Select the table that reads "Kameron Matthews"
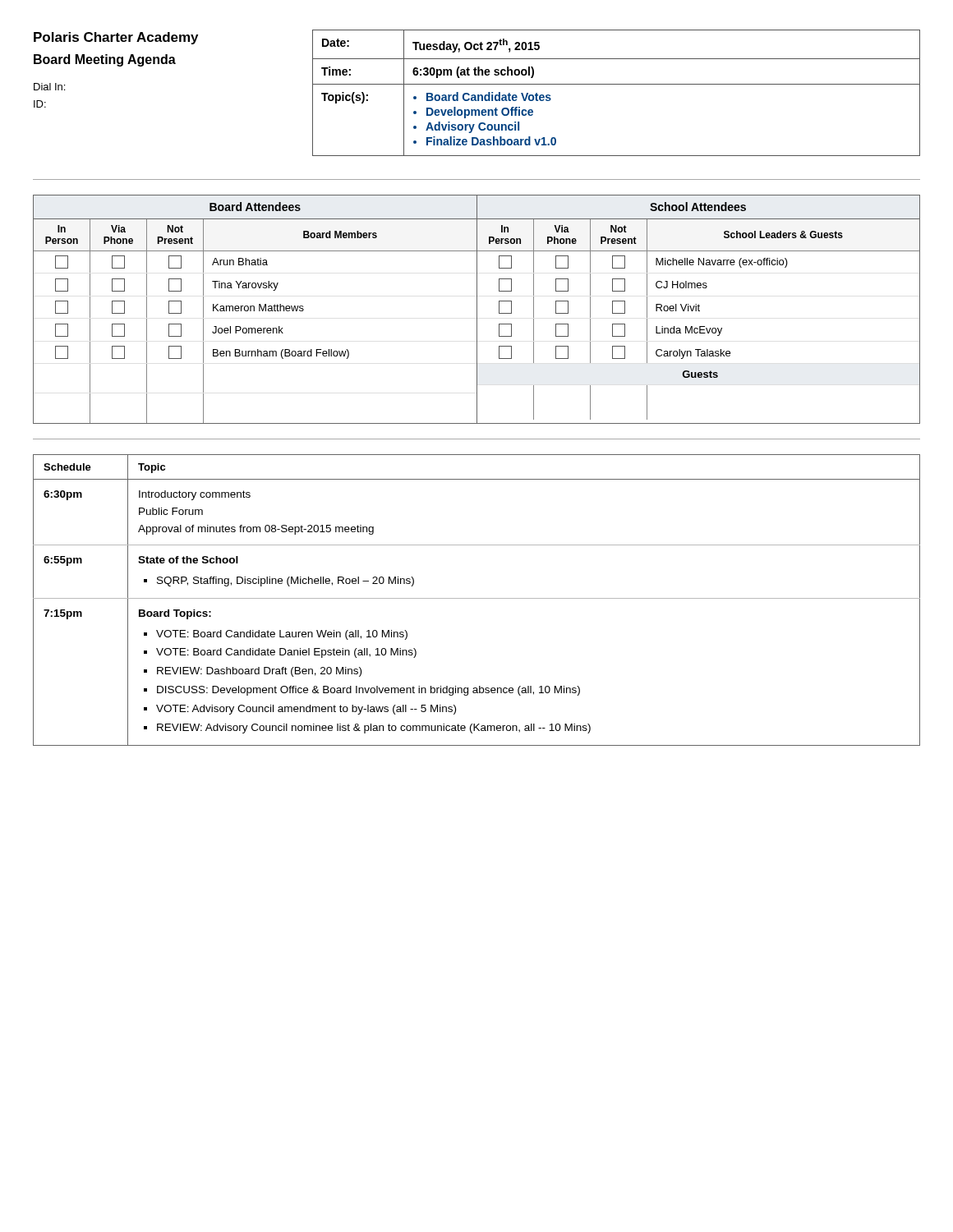The width and height of the screenshot is (953, 1232). [x=255, y=309]
